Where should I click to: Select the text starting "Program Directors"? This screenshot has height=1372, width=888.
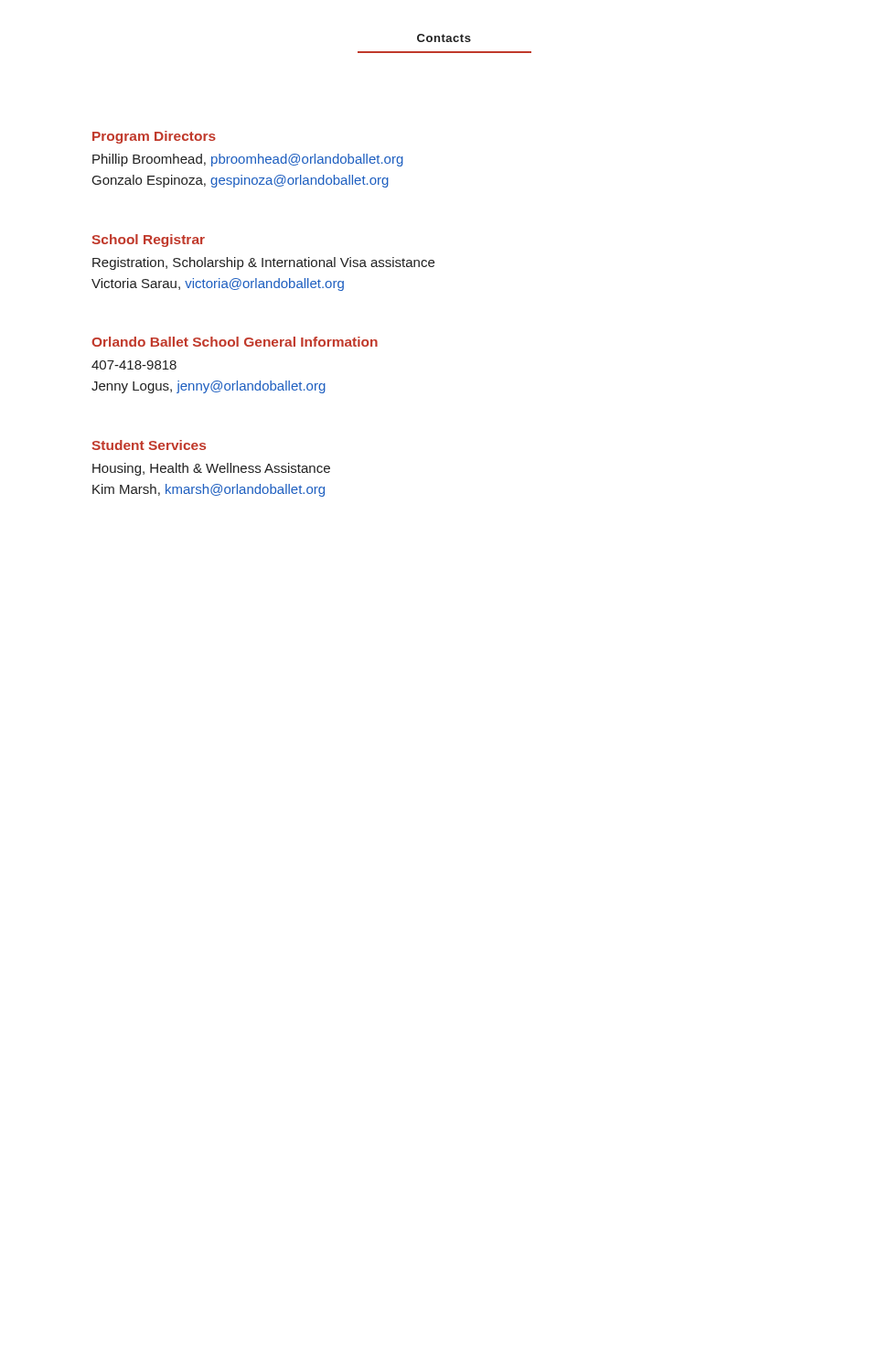[x=154, y=136]
